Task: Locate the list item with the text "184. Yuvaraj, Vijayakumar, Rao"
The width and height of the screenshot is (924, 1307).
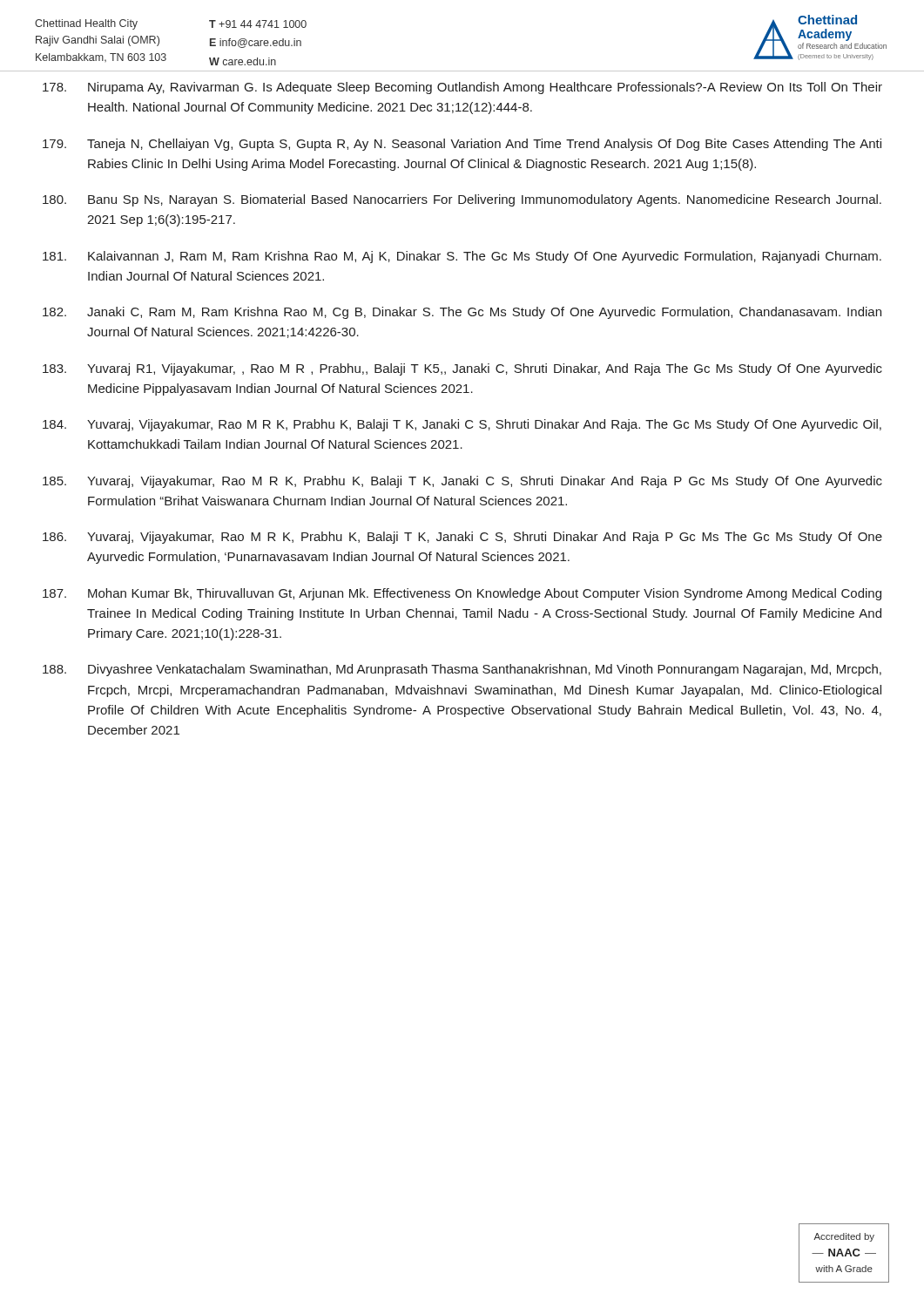Action: tap(462, 434)
